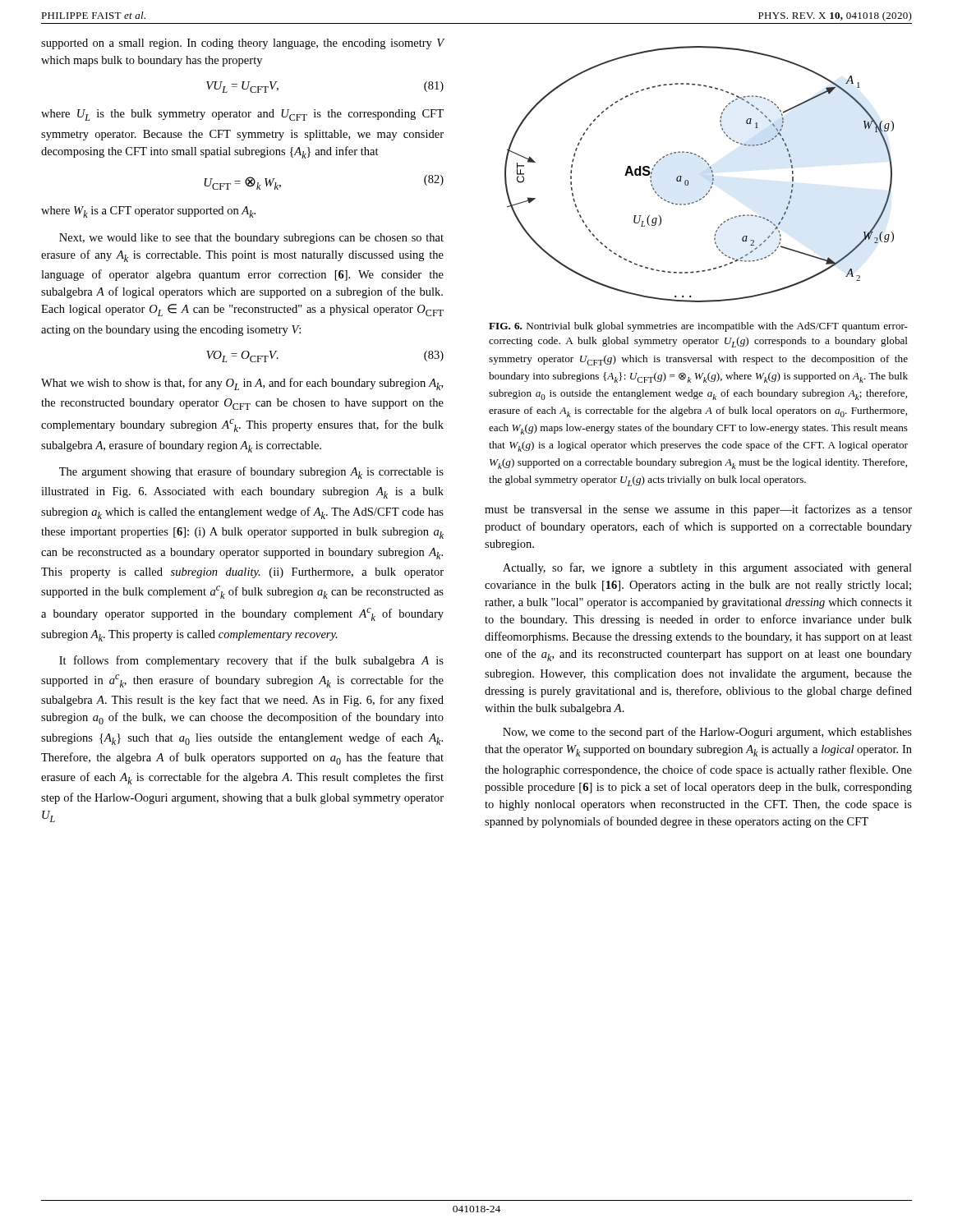Locate the text "VUL = UCFTV, (81)"

[x=249, y=87]
